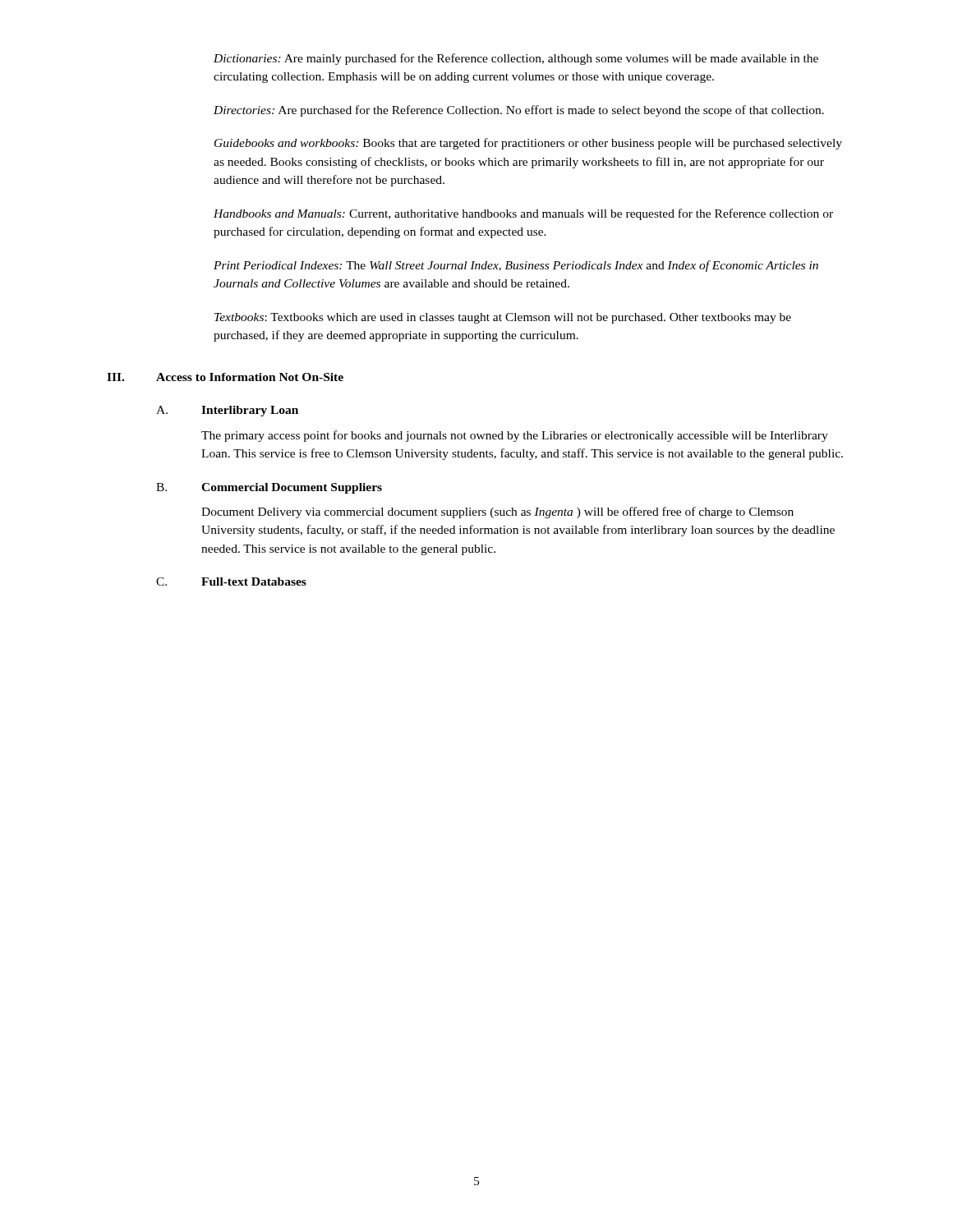Click on the section header containing "A. Interlibrary Loan"
This screenshot has height=1232, width=953.
(227, 410)
